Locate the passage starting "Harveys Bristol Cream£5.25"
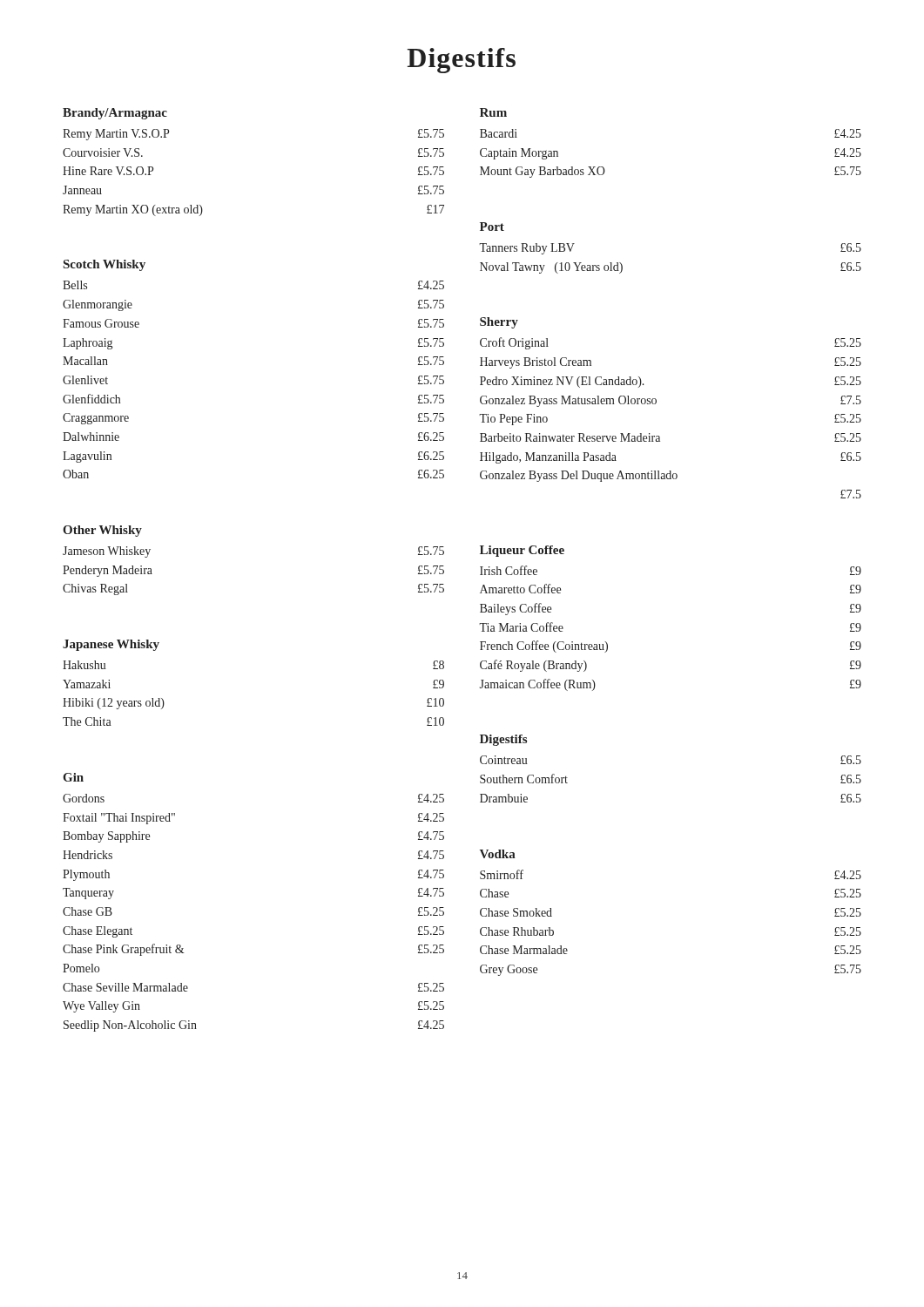 [531, 363]
